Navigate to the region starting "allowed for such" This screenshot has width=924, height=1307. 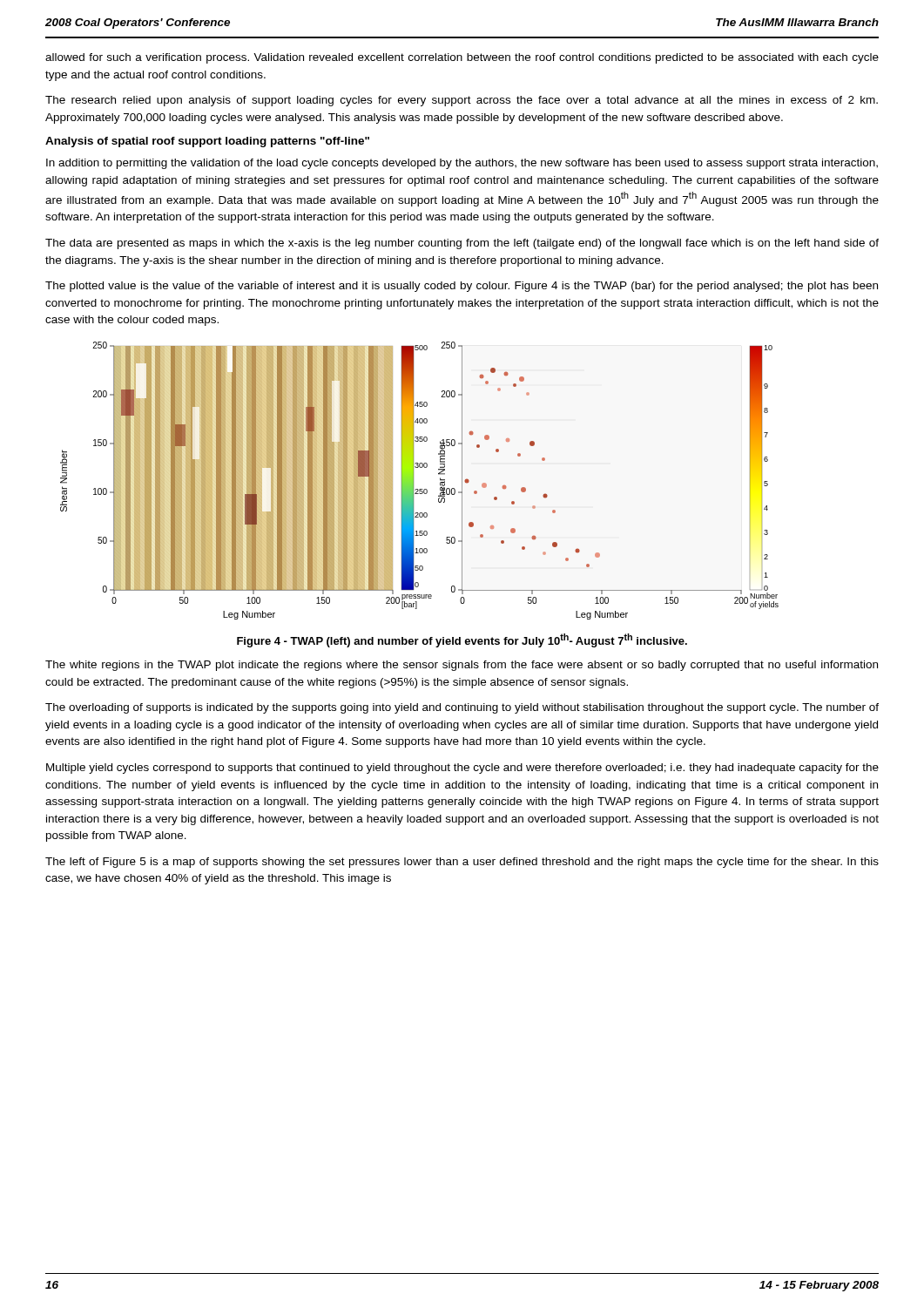(462, 66)
